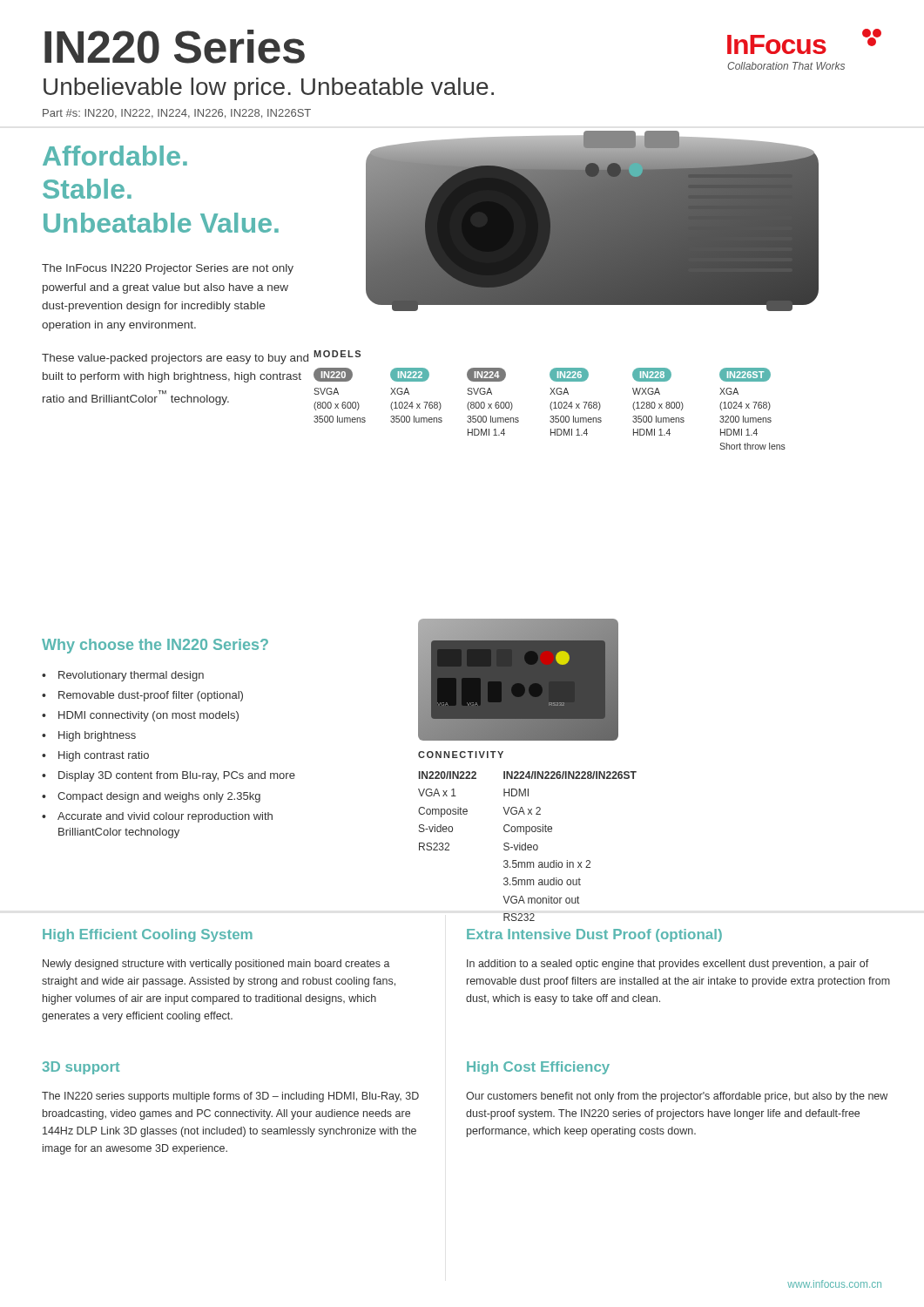Select the logo
Screen dimensions: 1307x924
point(804,52)
